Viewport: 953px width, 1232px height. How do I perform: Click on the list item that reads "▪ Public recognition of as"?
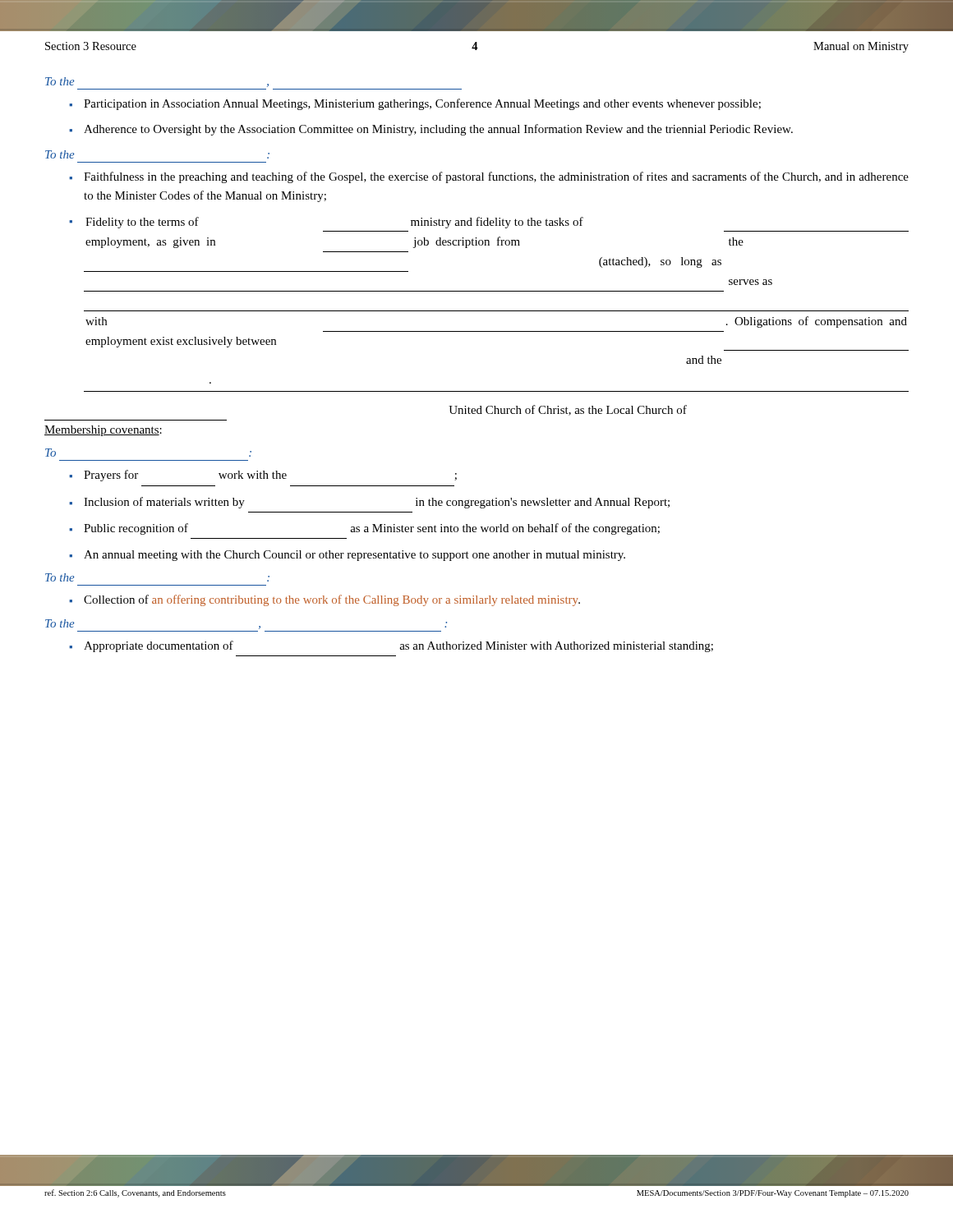[489, 529]
